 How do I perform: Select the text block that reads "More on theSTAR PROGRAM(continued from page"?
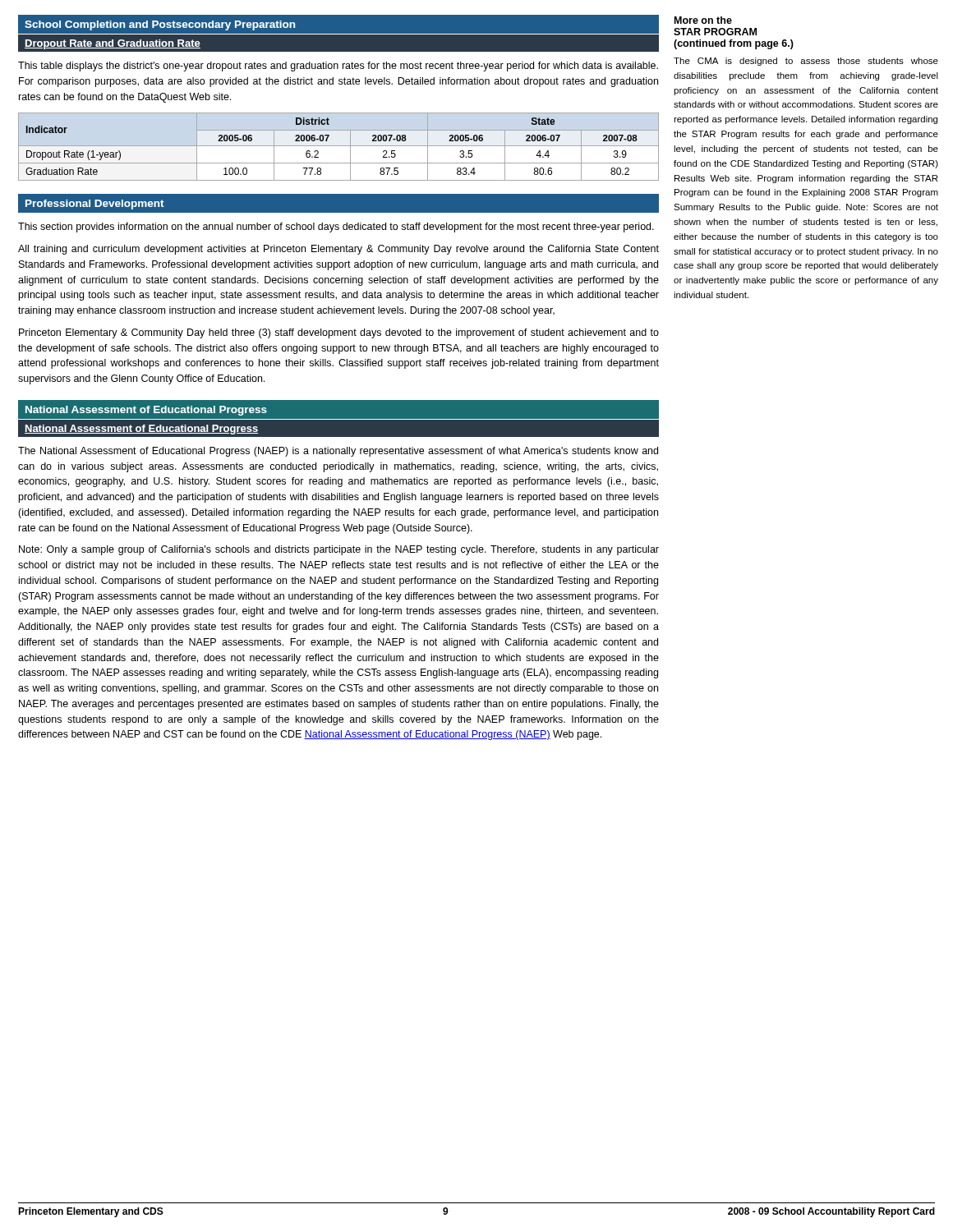point(734,32)
